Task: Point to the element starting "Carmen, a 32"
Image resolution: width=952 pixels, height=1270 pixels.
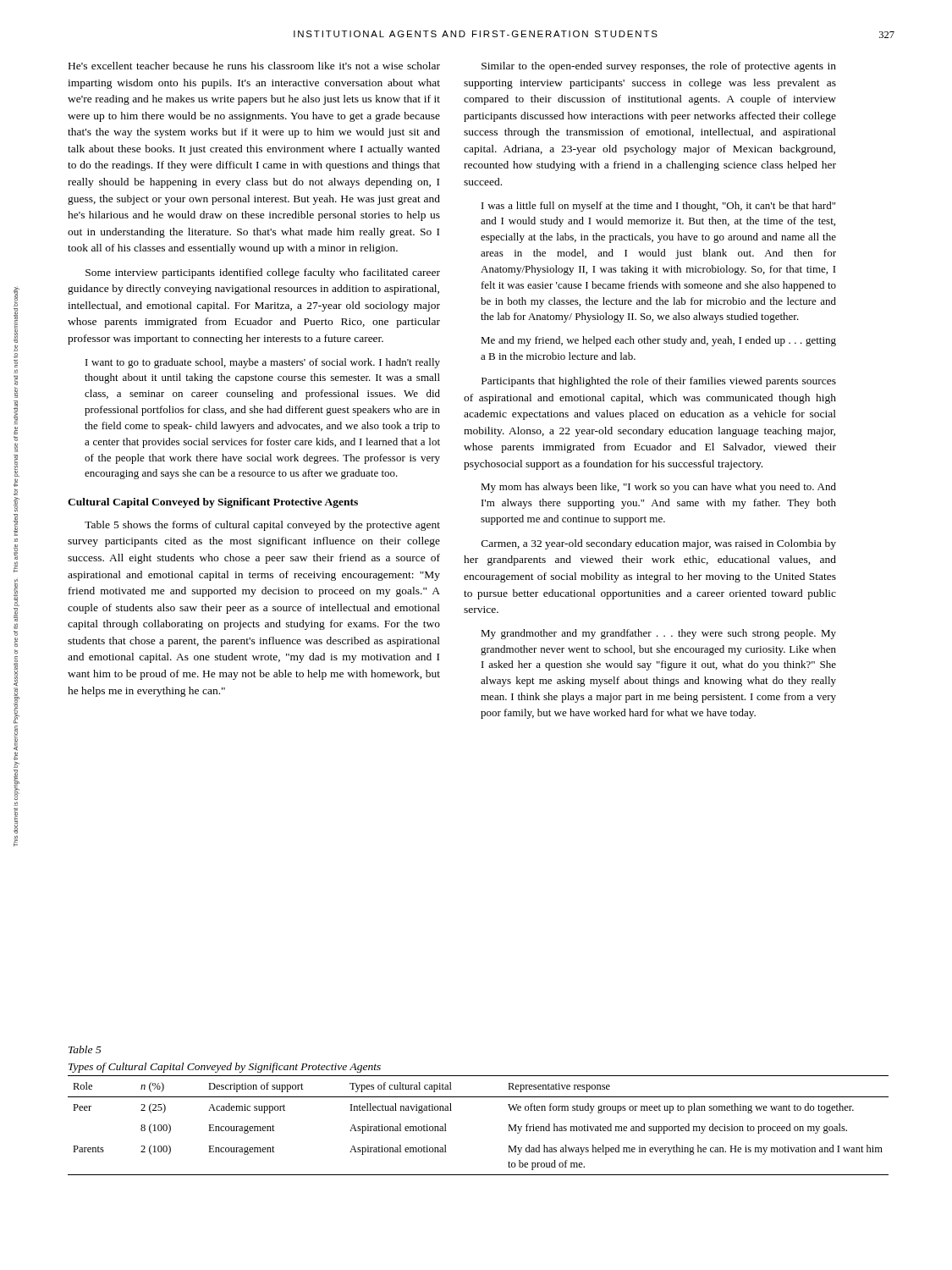Action: point(650,576)
